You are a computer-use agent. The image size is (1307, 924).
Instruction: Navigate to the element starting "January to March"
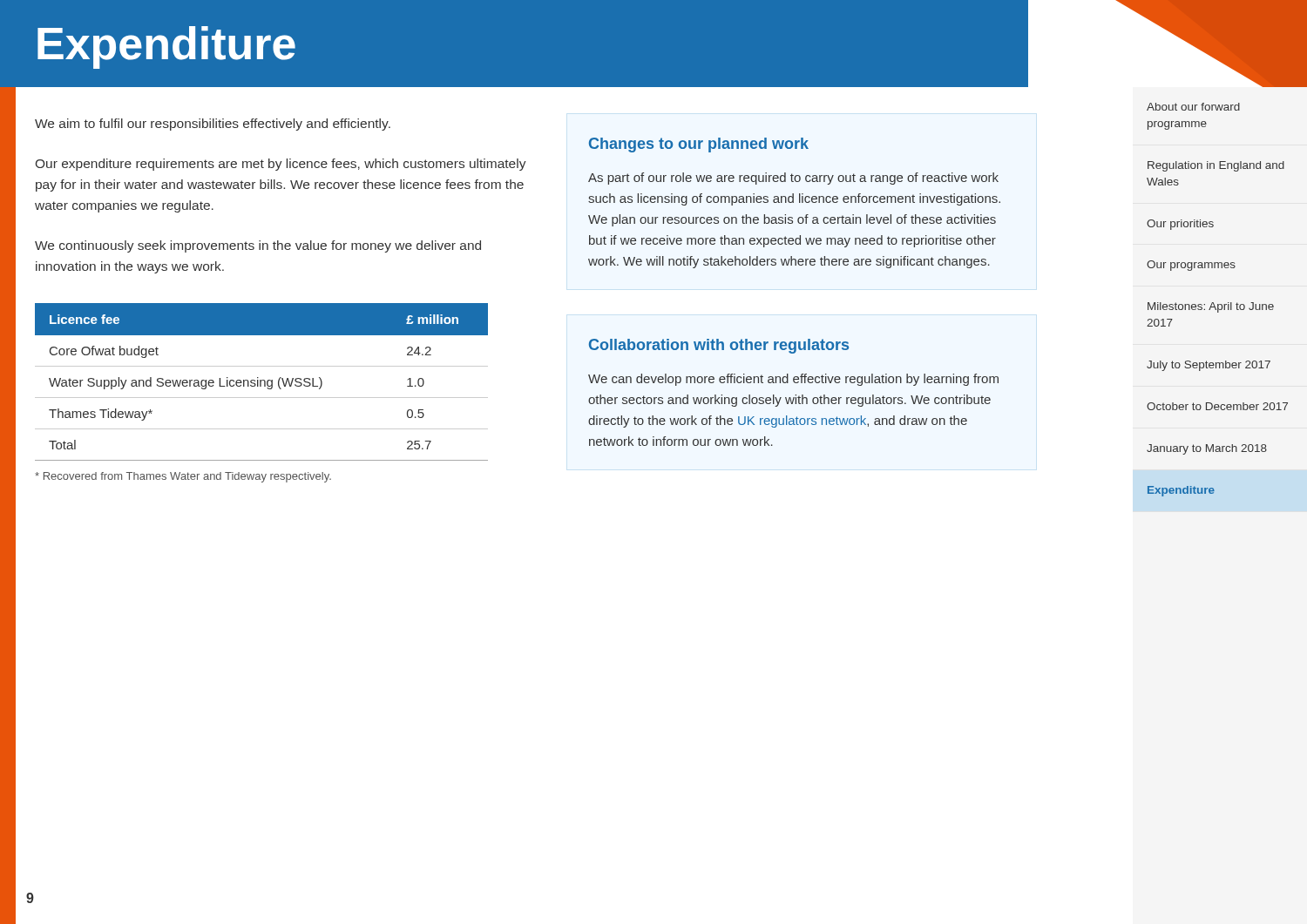coord(1207,448)
